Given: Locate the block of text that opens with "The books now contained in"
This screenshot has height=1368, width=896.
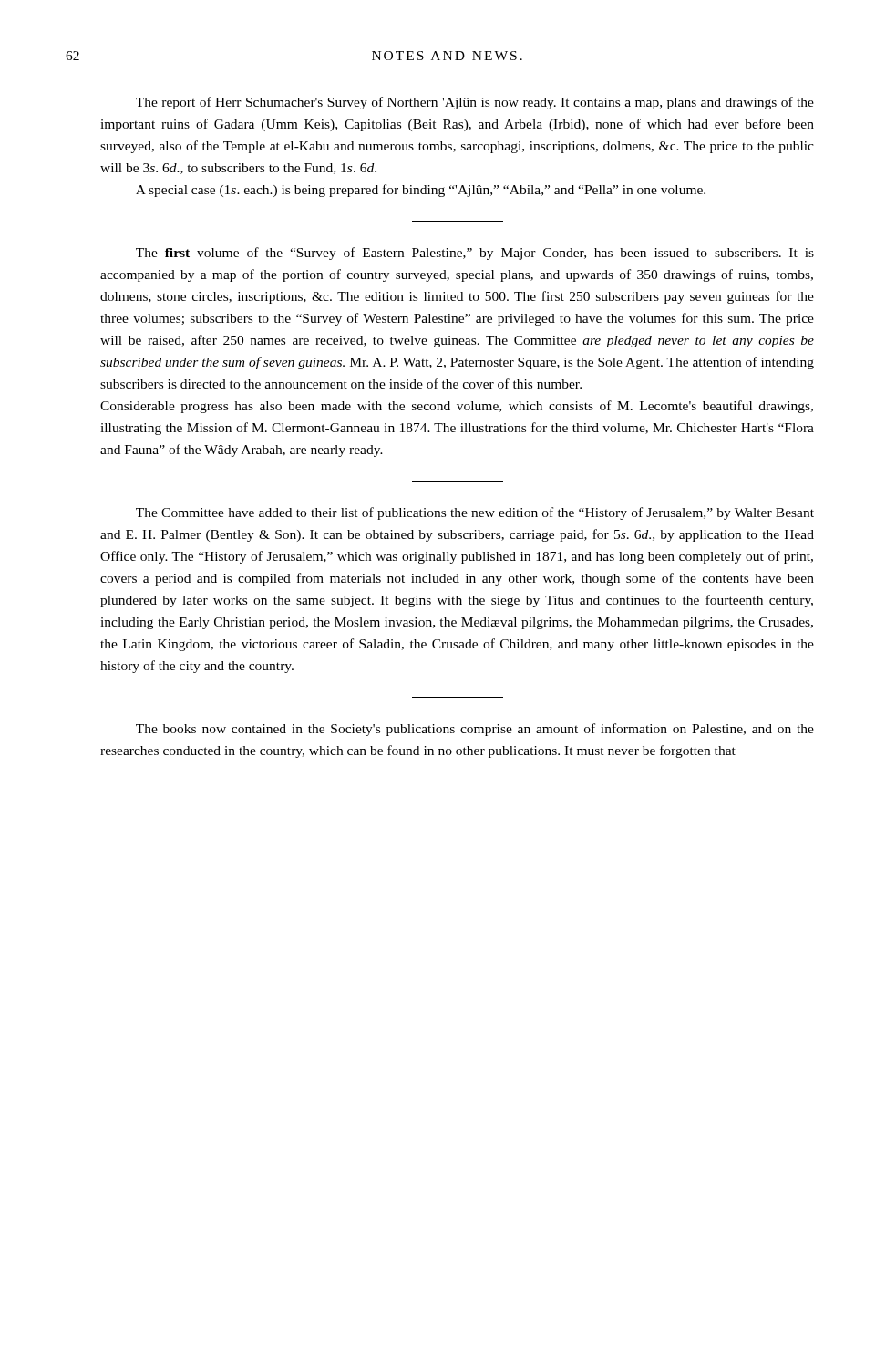Looking at the screenshot, I should coord(457,740).
